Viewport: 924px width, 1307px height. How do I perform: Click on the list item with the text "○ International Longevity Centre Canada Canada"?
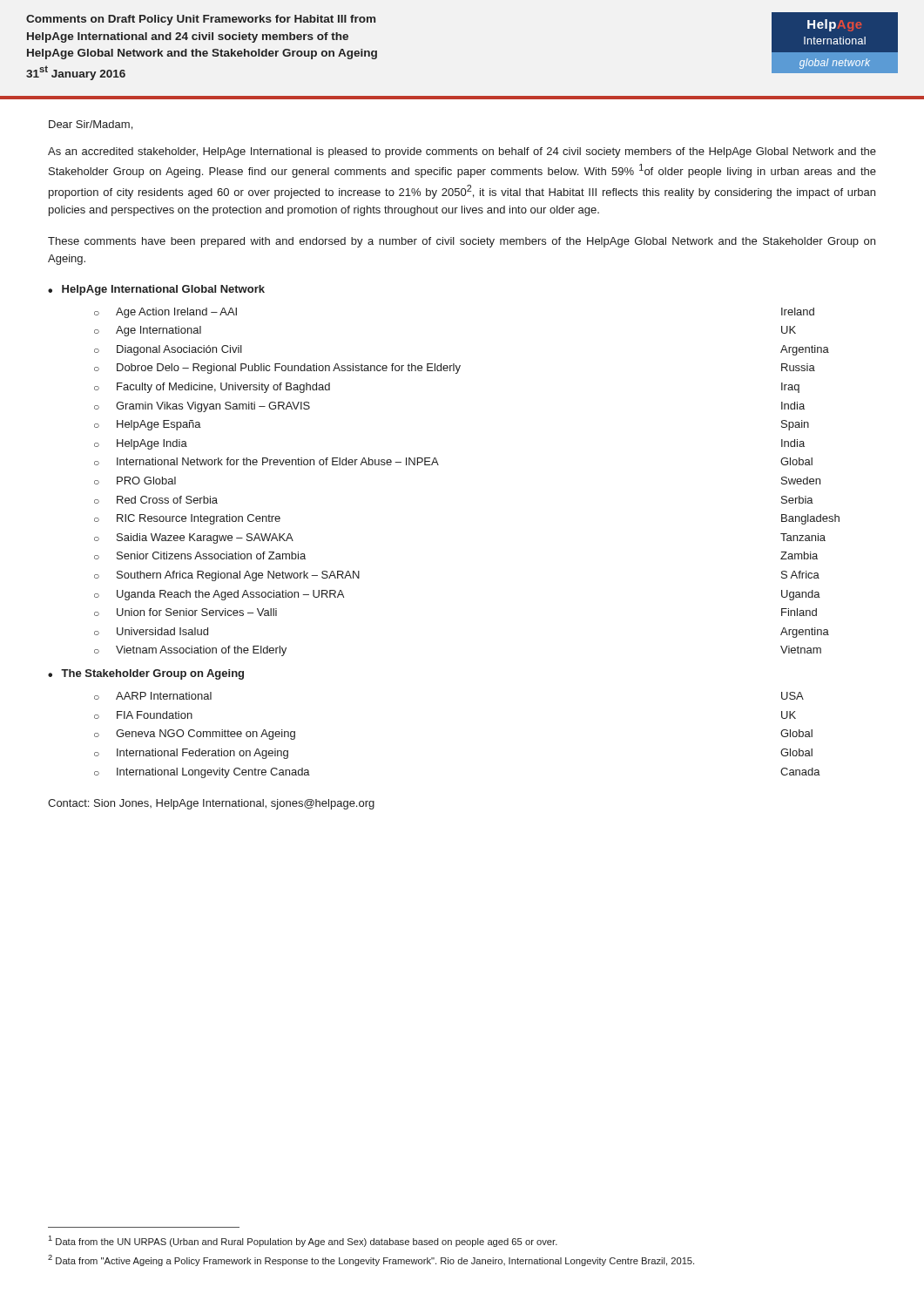click(x=214, y=772)
